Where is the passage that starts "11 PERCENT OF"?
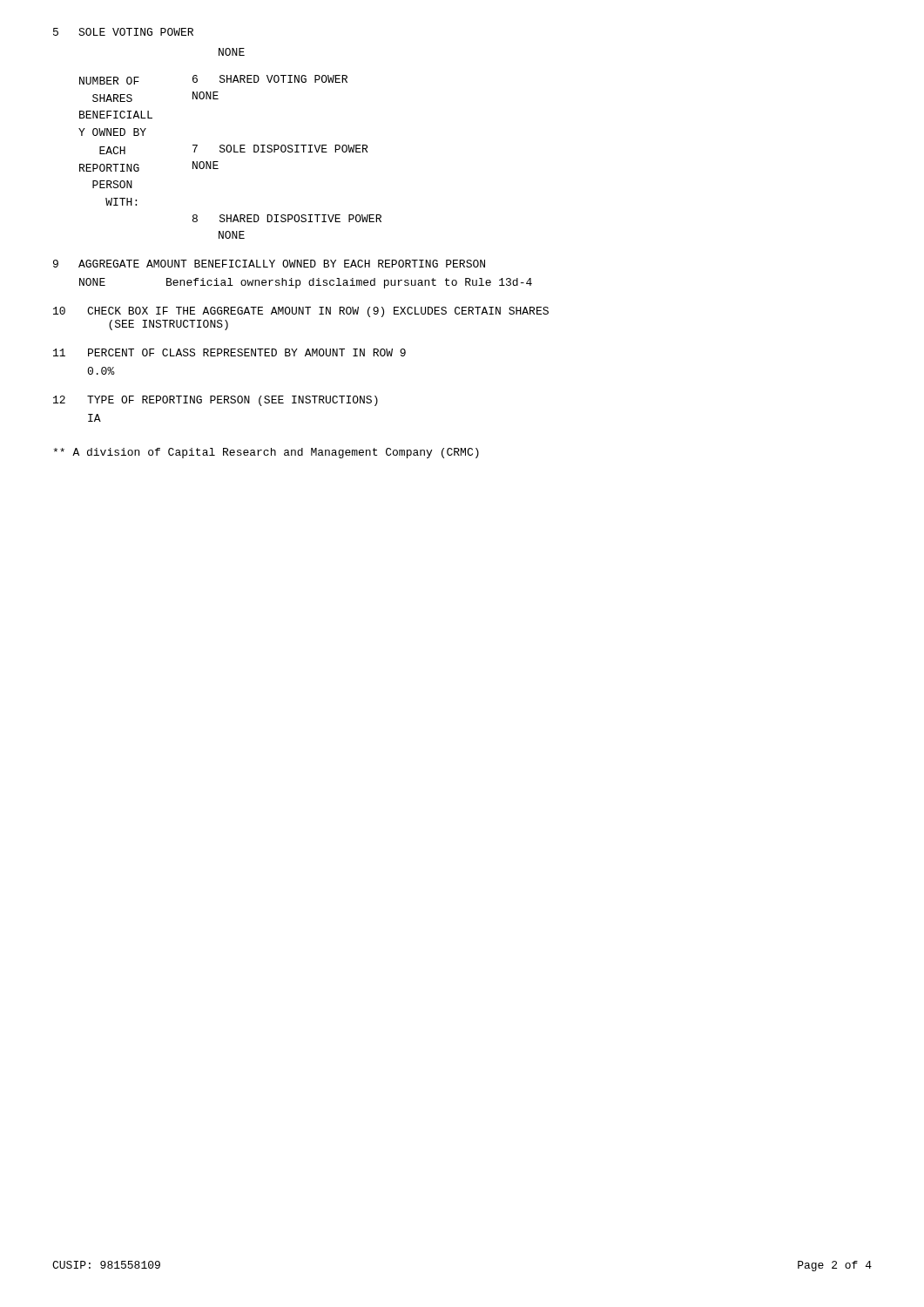Image resolution: width=924 pixels, height=1307 pixels. (229, 353)
